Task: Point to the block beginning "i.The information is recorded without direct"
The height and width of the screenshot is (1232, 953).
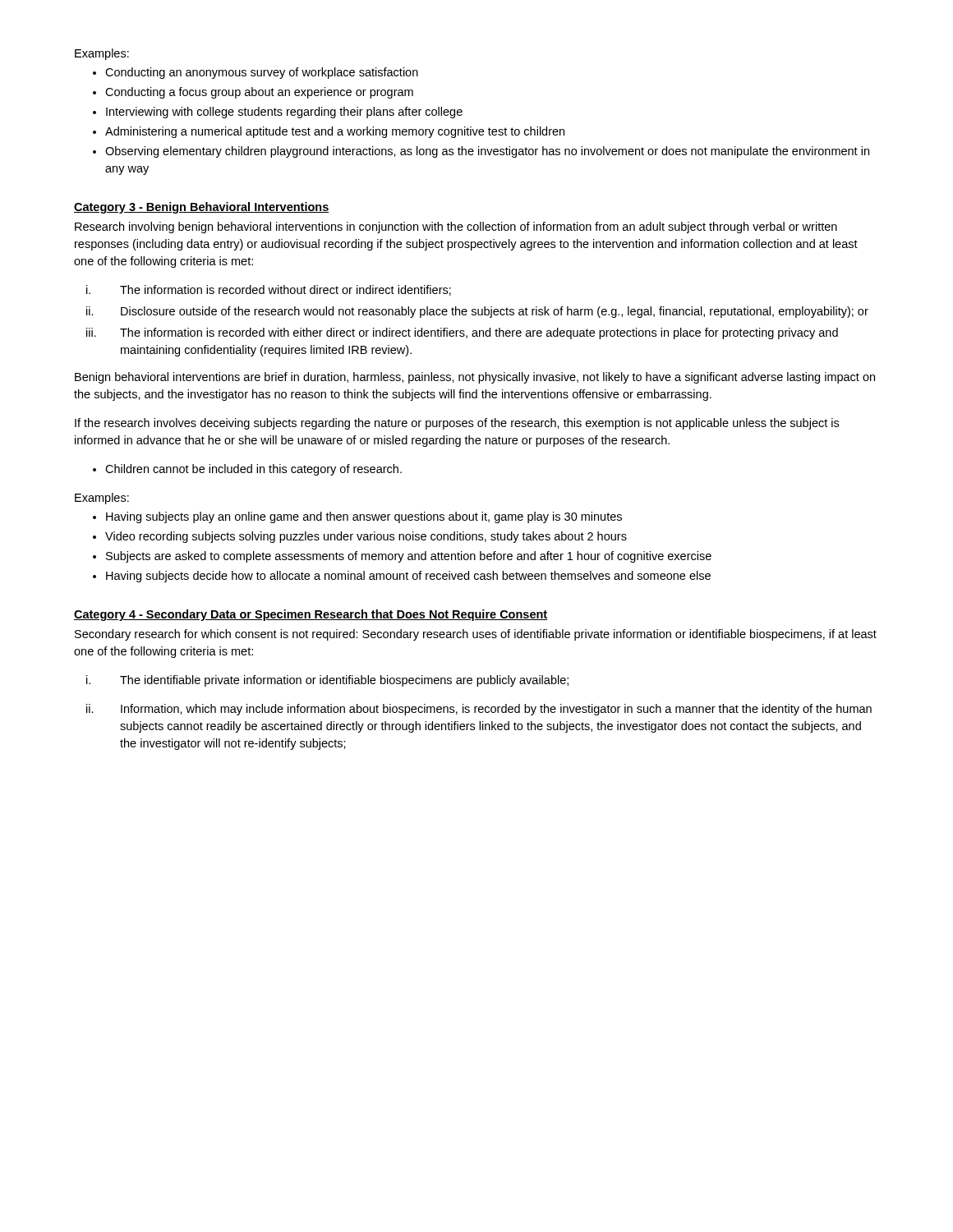Action: [x=269, y=290]
